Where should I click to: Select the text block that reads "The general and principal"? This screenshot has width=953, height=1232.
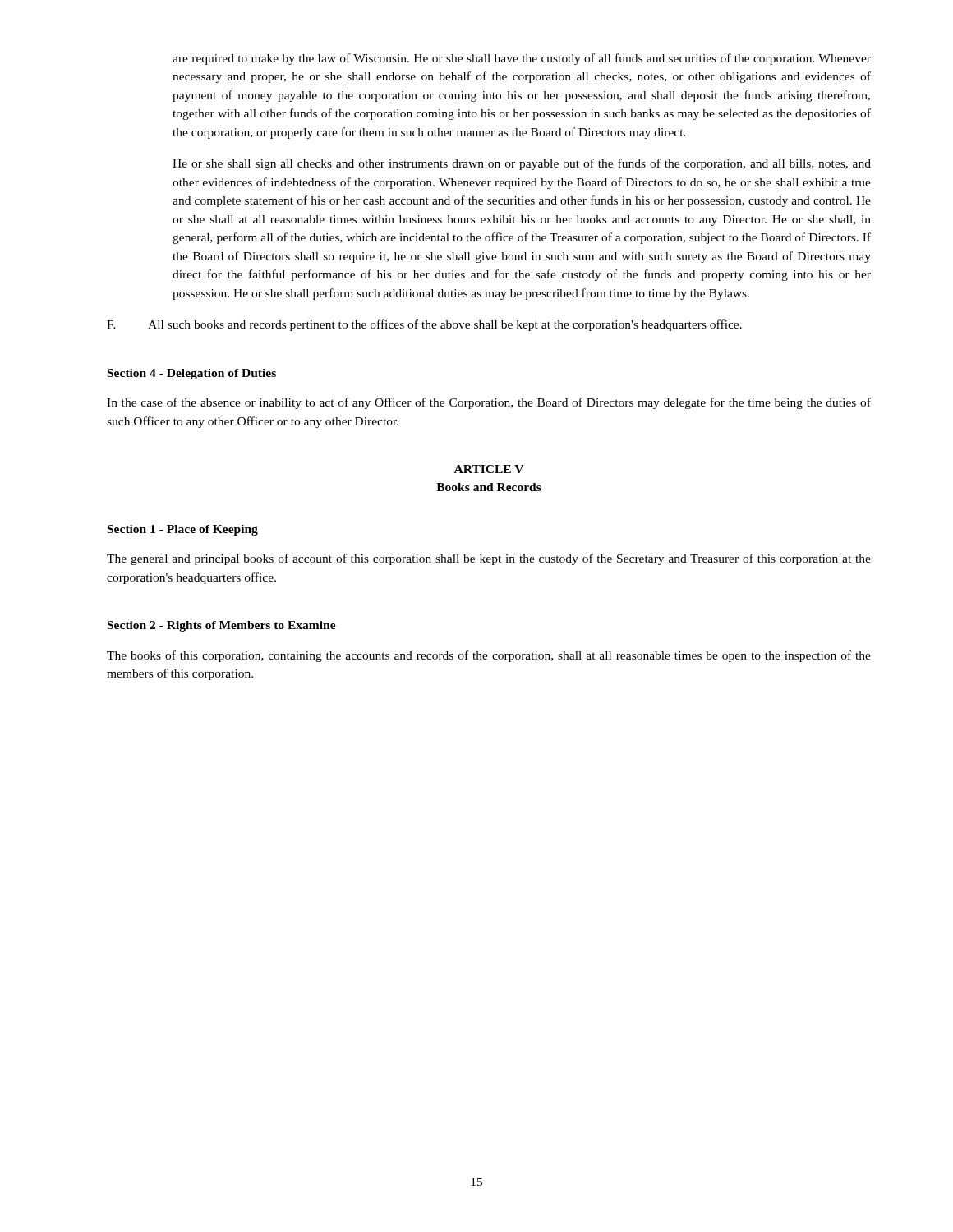click(489, 568)
